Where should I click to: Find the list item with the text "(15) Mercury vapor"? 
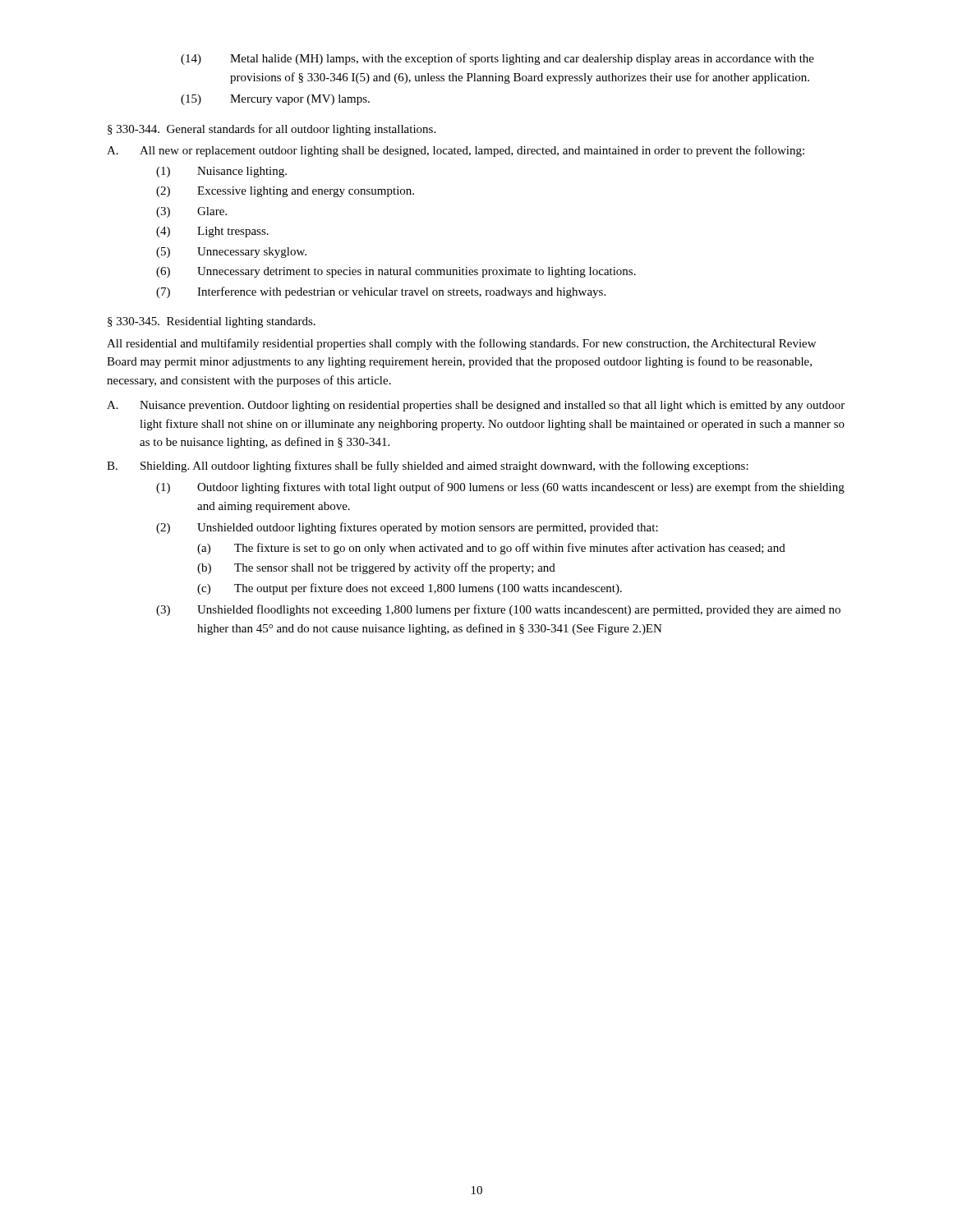[275, 100]
